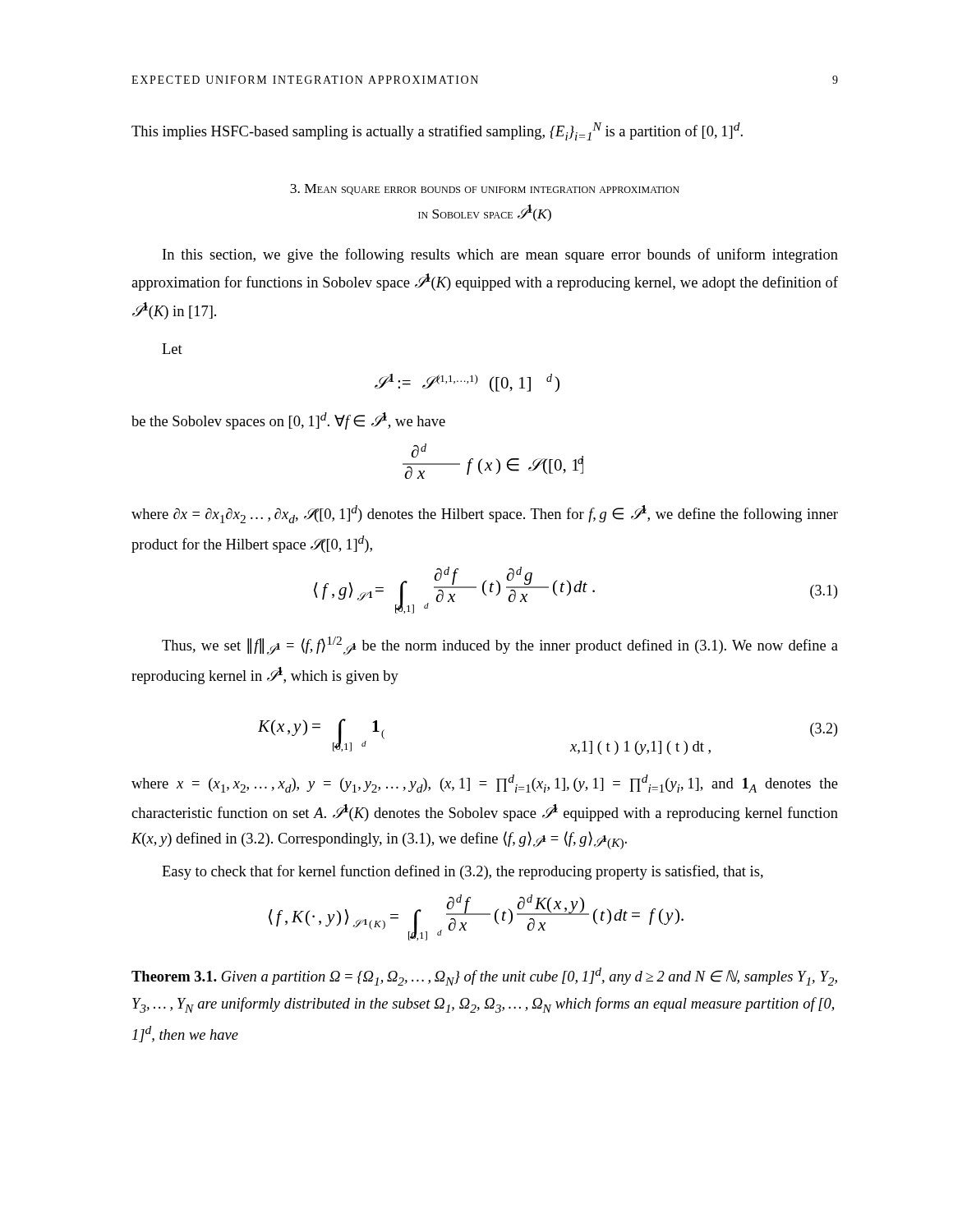Point to the element starting "In this section, we give"
Viewport: 953px width, 1232px height.
pos(485,284)
